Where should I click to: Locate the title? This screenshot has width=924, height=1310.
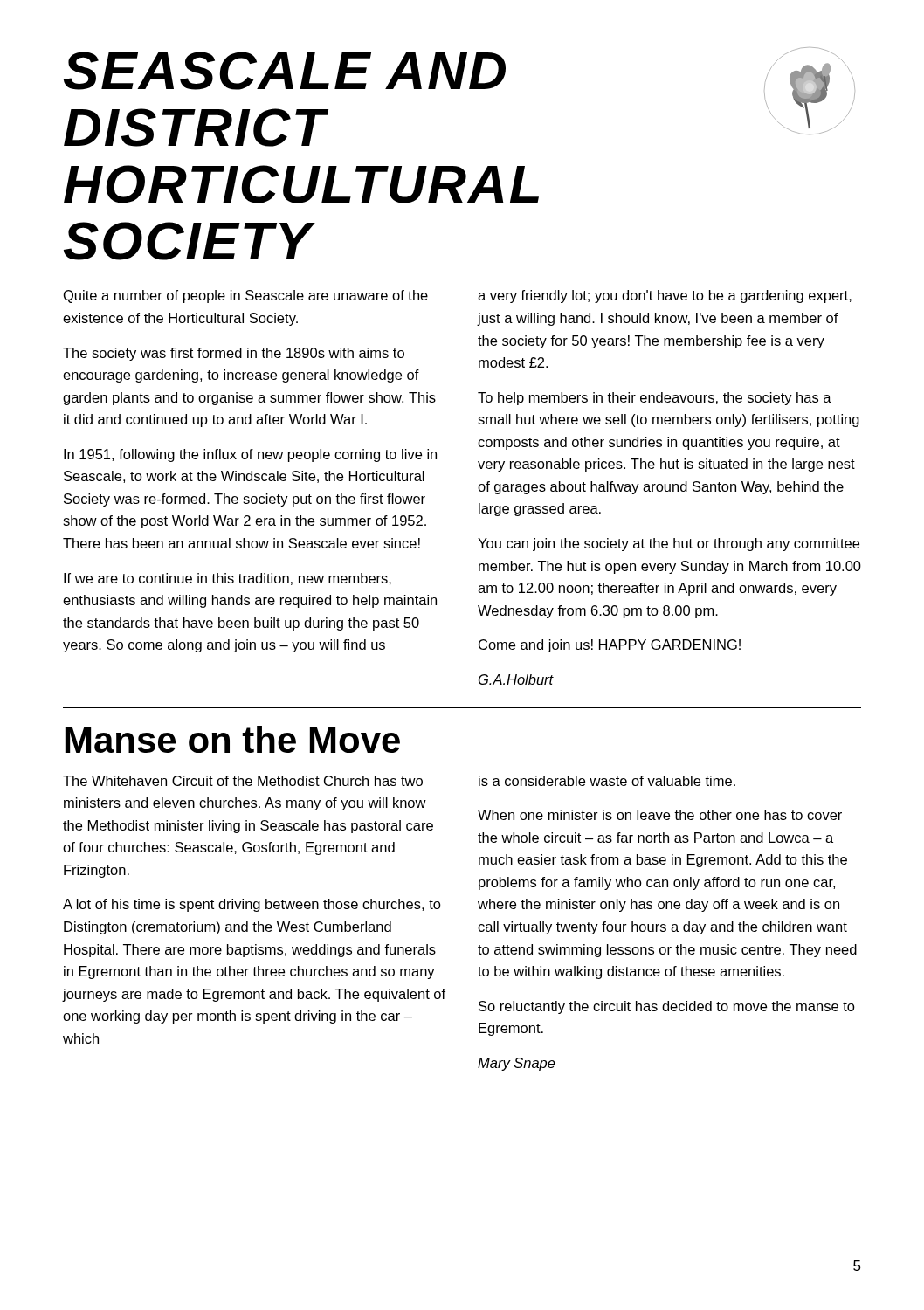(x=462, y=156)
